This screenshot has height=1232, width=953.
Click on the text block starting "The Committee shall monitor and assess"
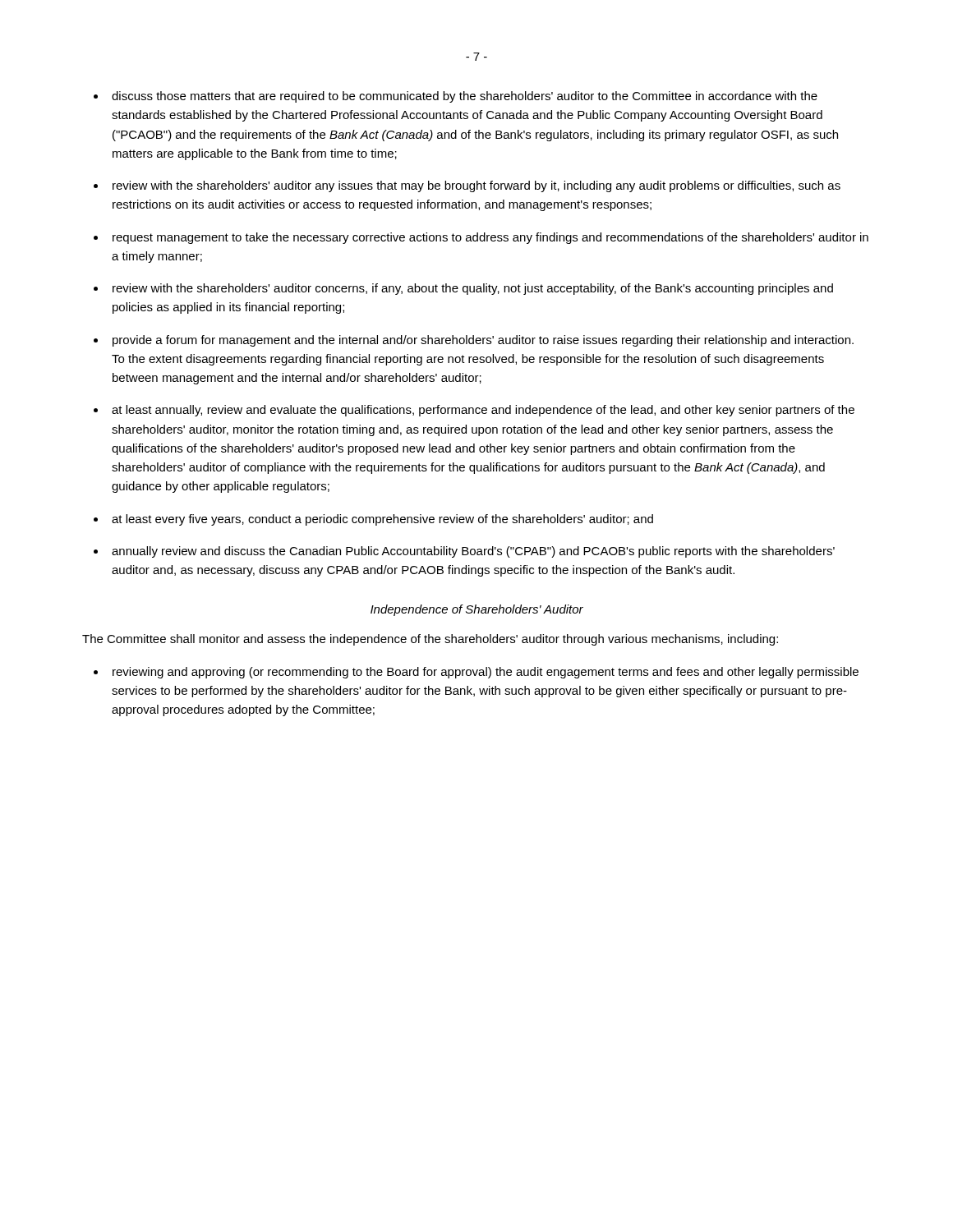click(x=431, y=639)
